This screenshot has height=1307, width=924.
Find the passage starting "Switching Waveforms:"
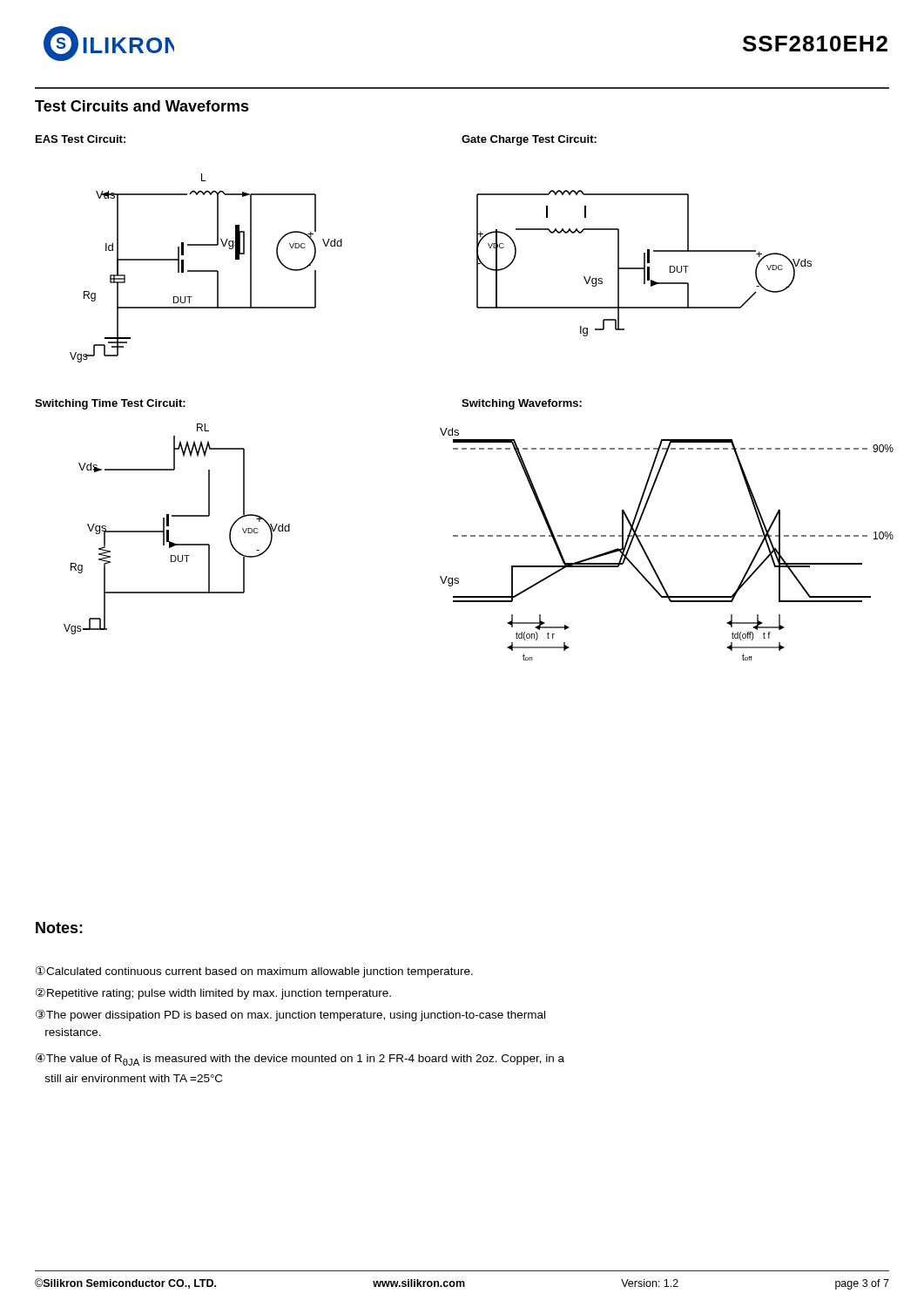(x=522, y=403)
